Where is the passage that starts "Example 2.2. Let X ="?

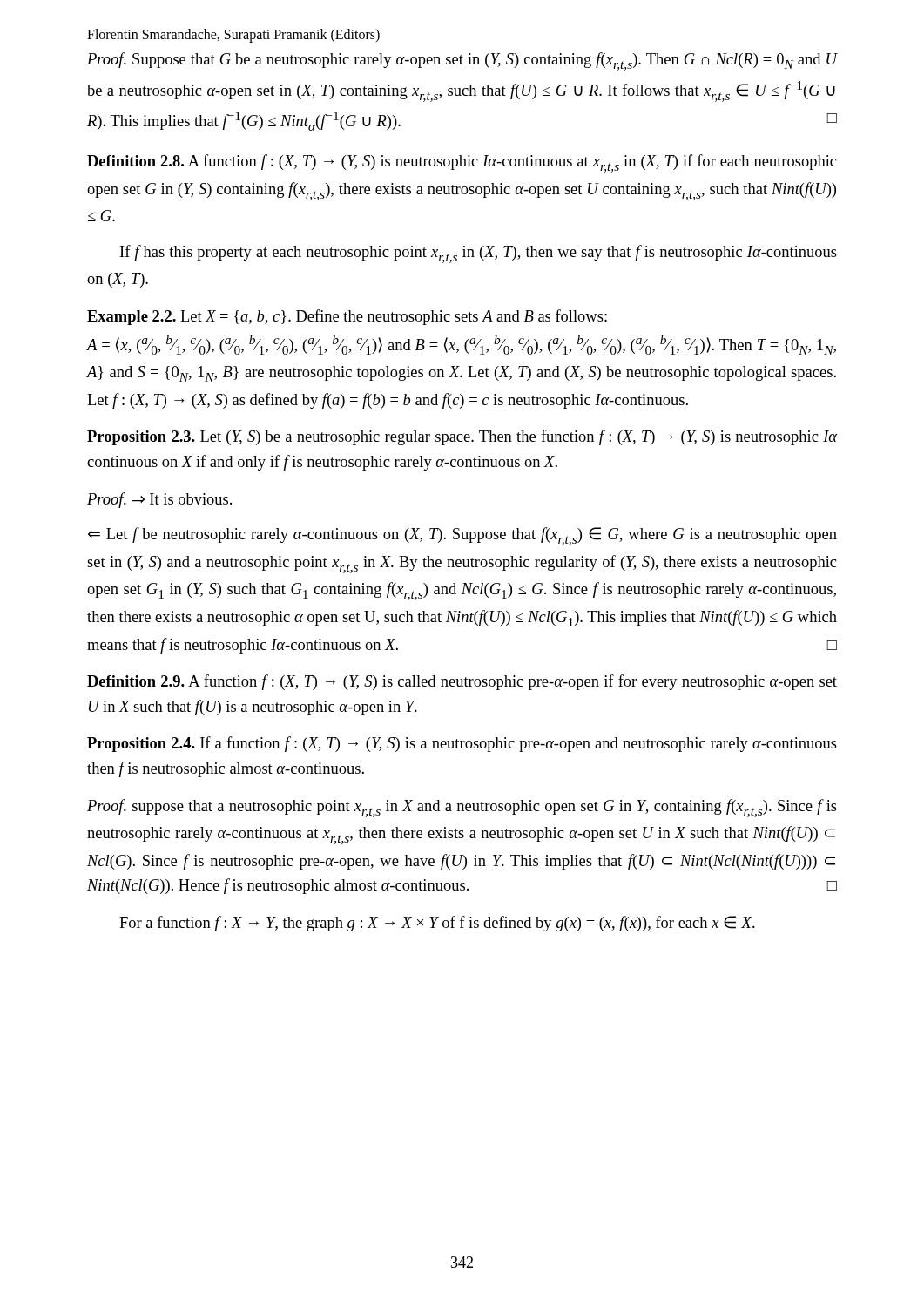tap(462, 358)
